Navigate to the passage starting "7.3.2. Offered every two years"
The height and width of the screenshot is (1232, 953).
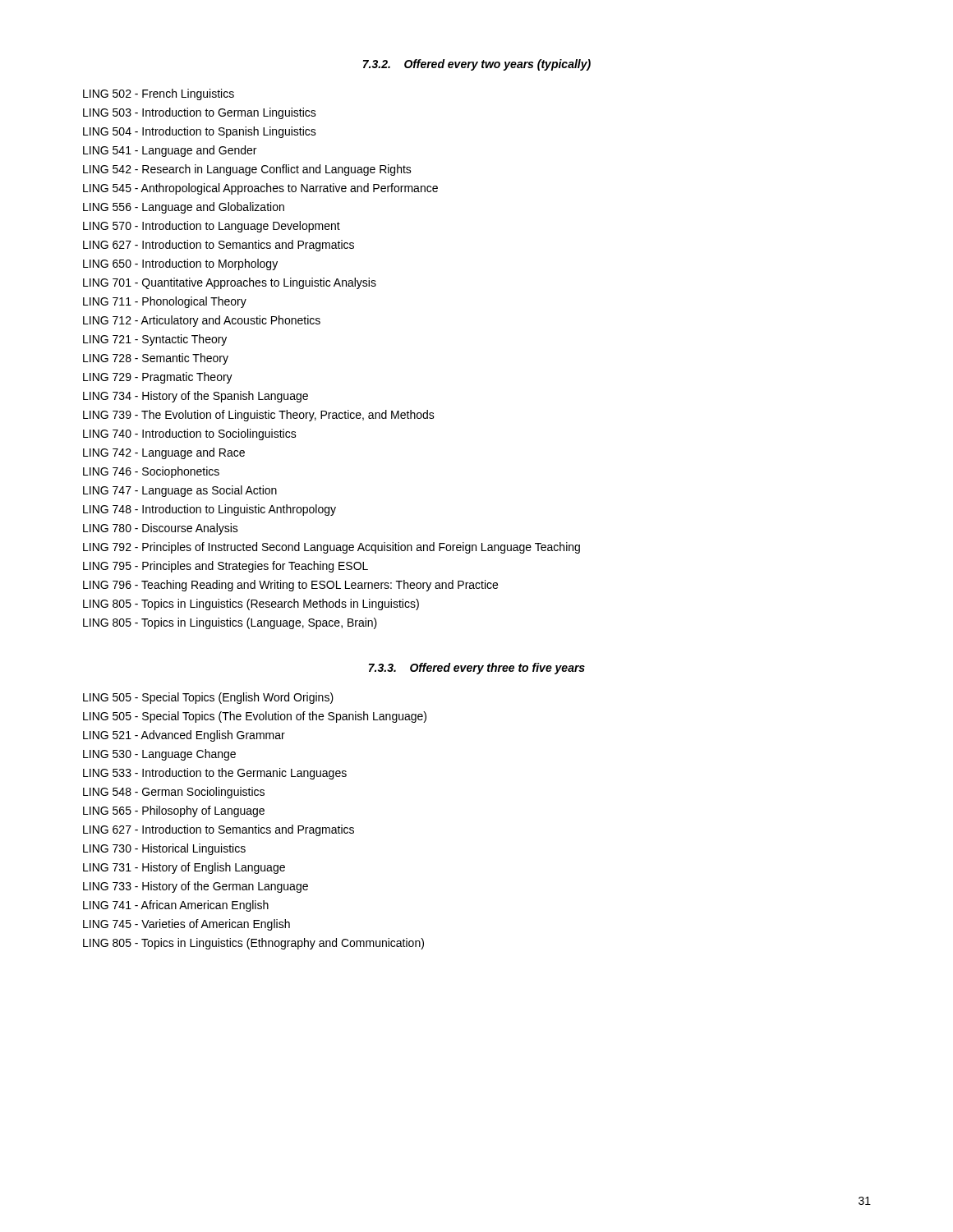[476, 64]
